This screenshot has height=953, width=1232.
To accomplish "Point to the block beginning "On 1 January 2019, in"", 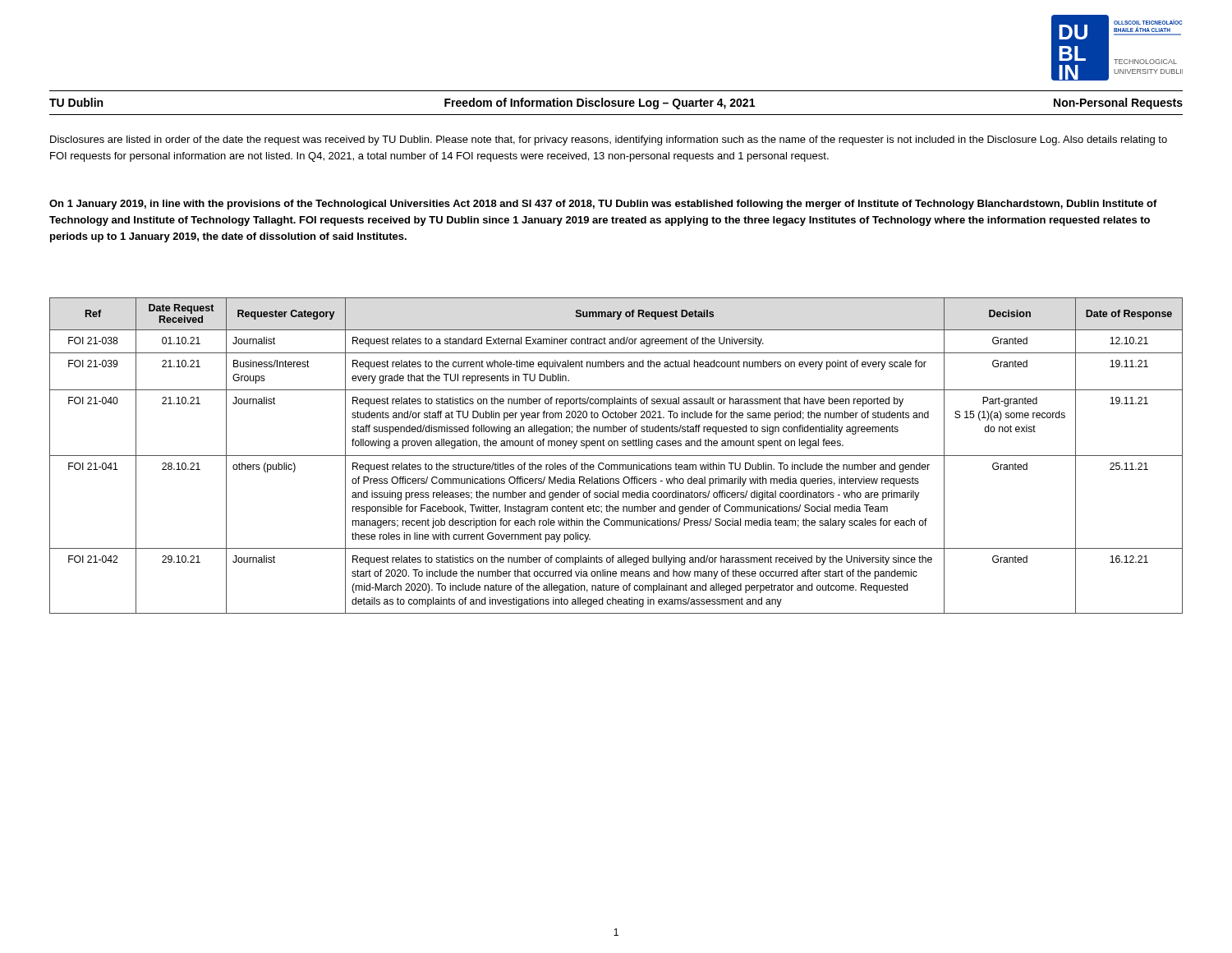I will [x=603, y=220].
